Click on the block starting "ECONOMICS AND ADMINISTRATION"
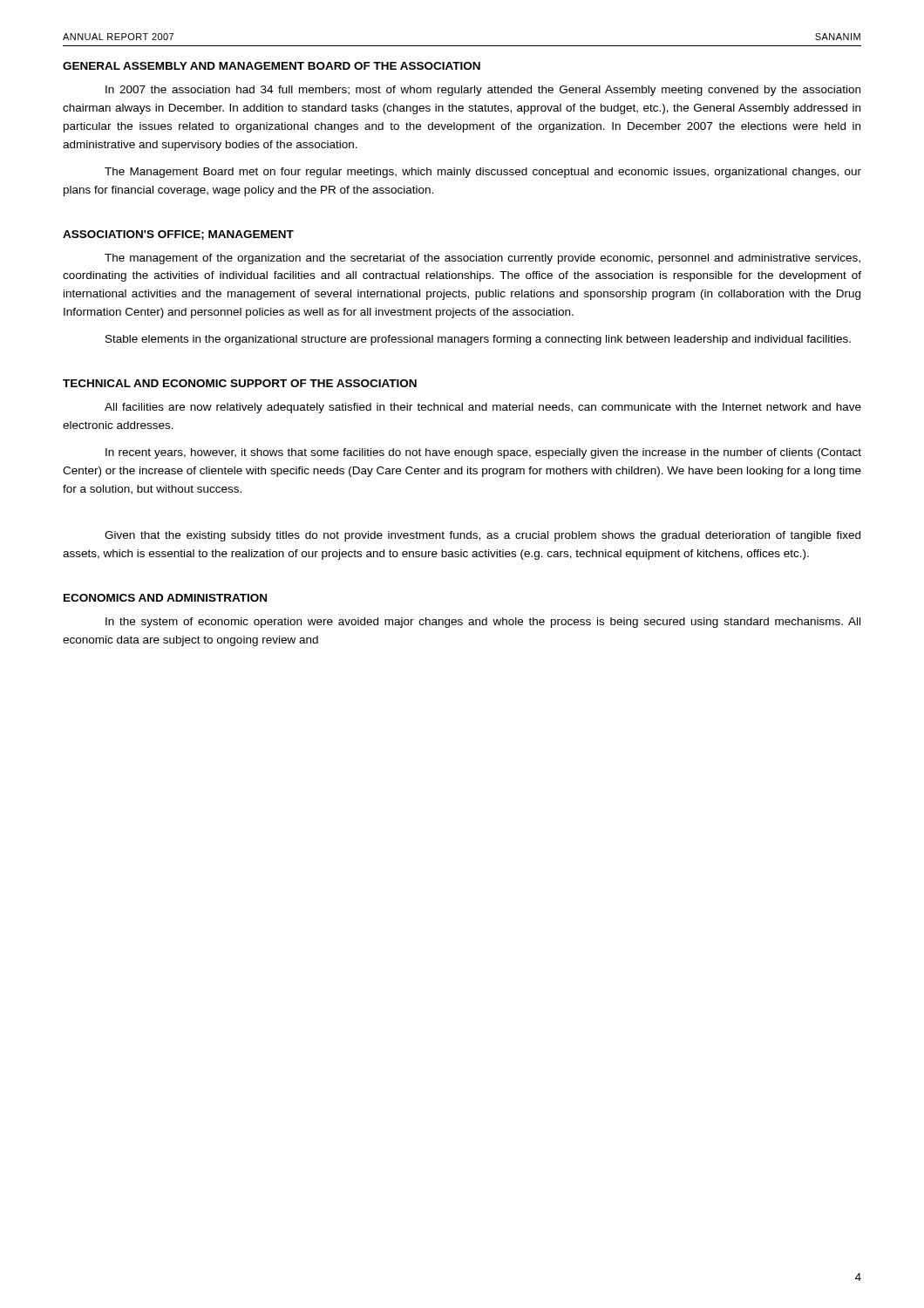Image resolution: width=924 pixels, height=1308 pixels. [x=165, y=597]
